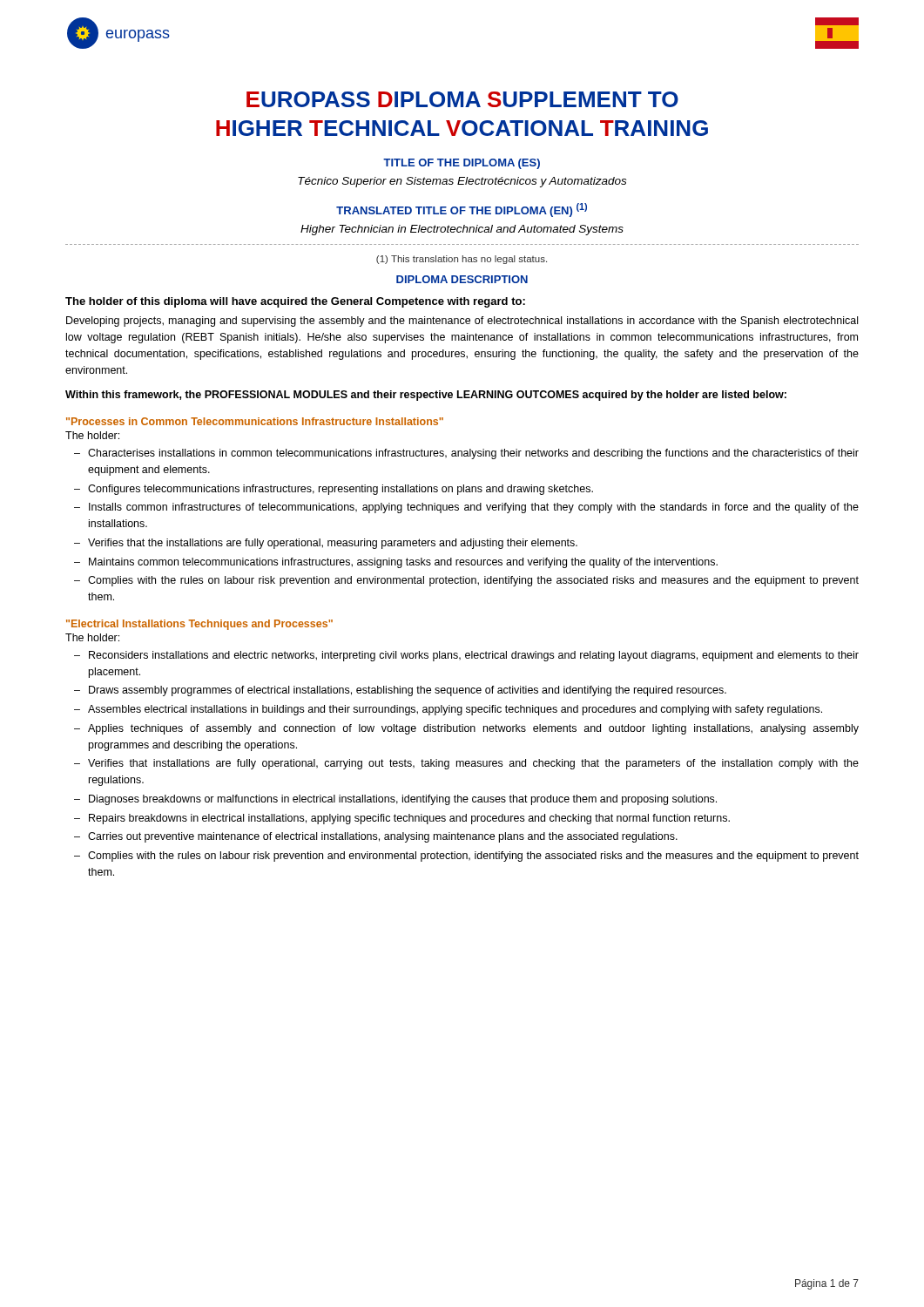The width and height of the screenshot is (924, 1307).
Task: Find the title that reads "EUROPASS DIPLOMA SUPPLEMENT"
Action: [462, 114]
